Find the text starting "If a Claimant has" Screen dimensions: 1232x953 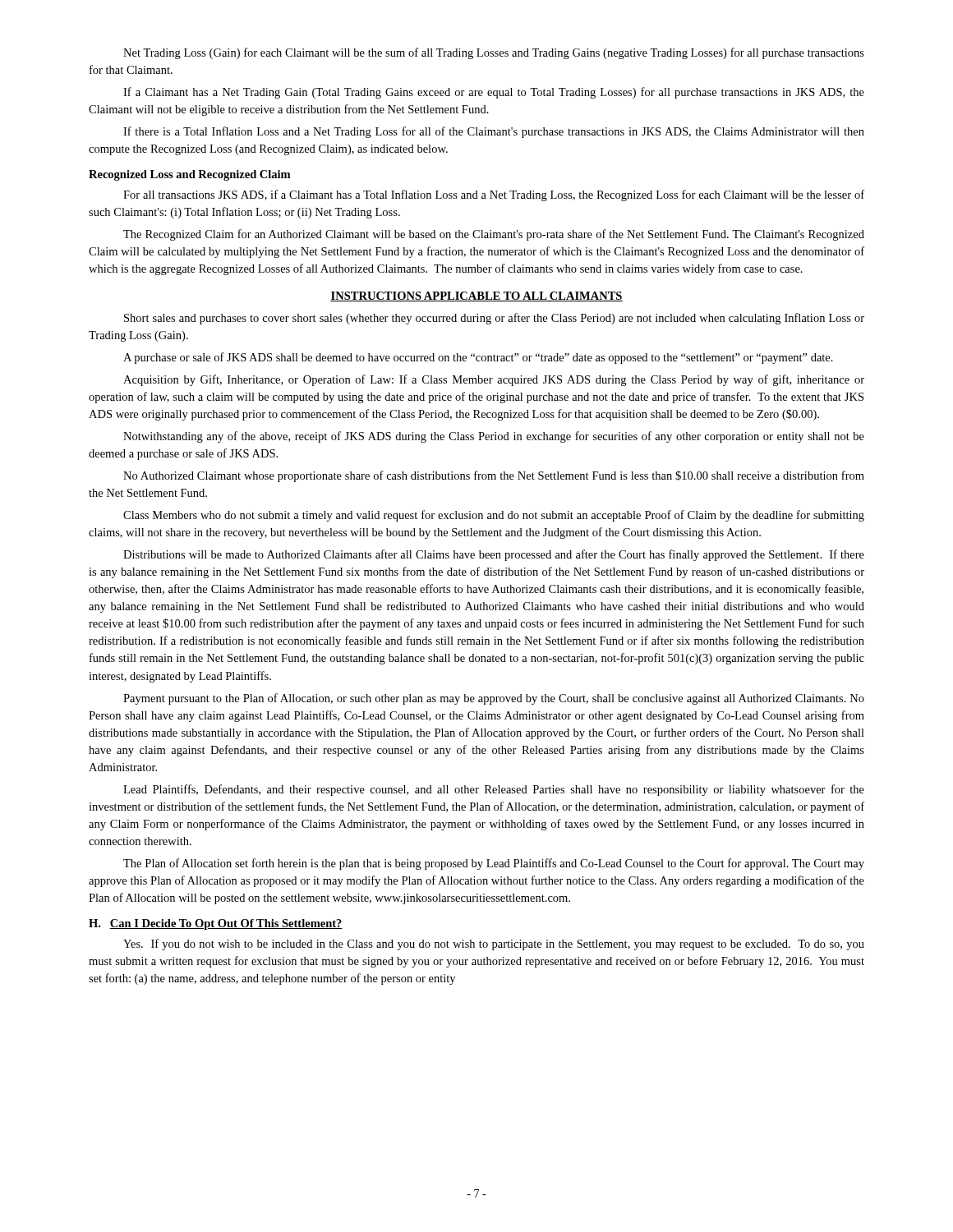[x=476, y=101]
